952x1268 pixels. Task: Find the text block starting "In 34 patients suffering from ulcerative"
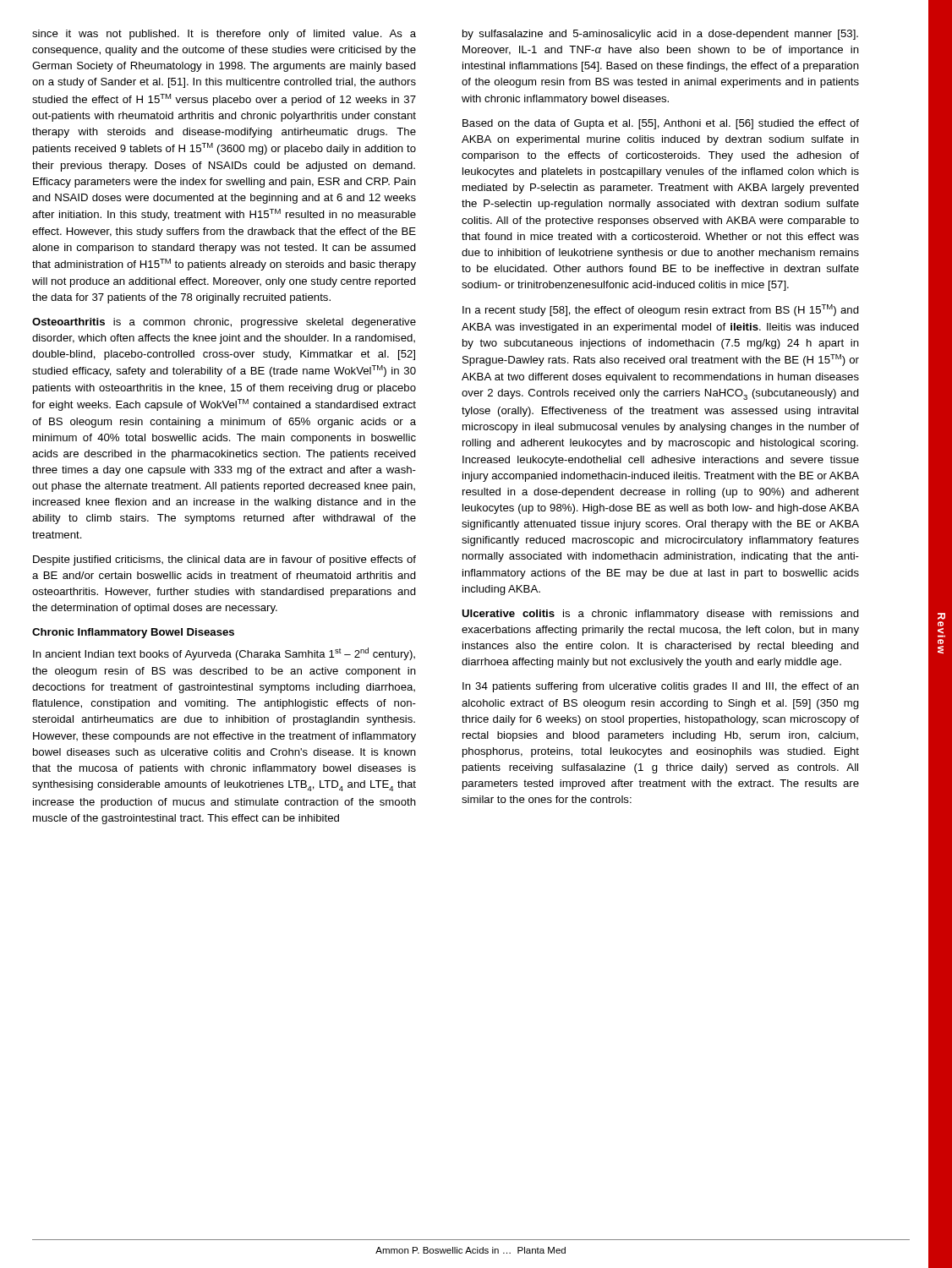pos(660,743)
